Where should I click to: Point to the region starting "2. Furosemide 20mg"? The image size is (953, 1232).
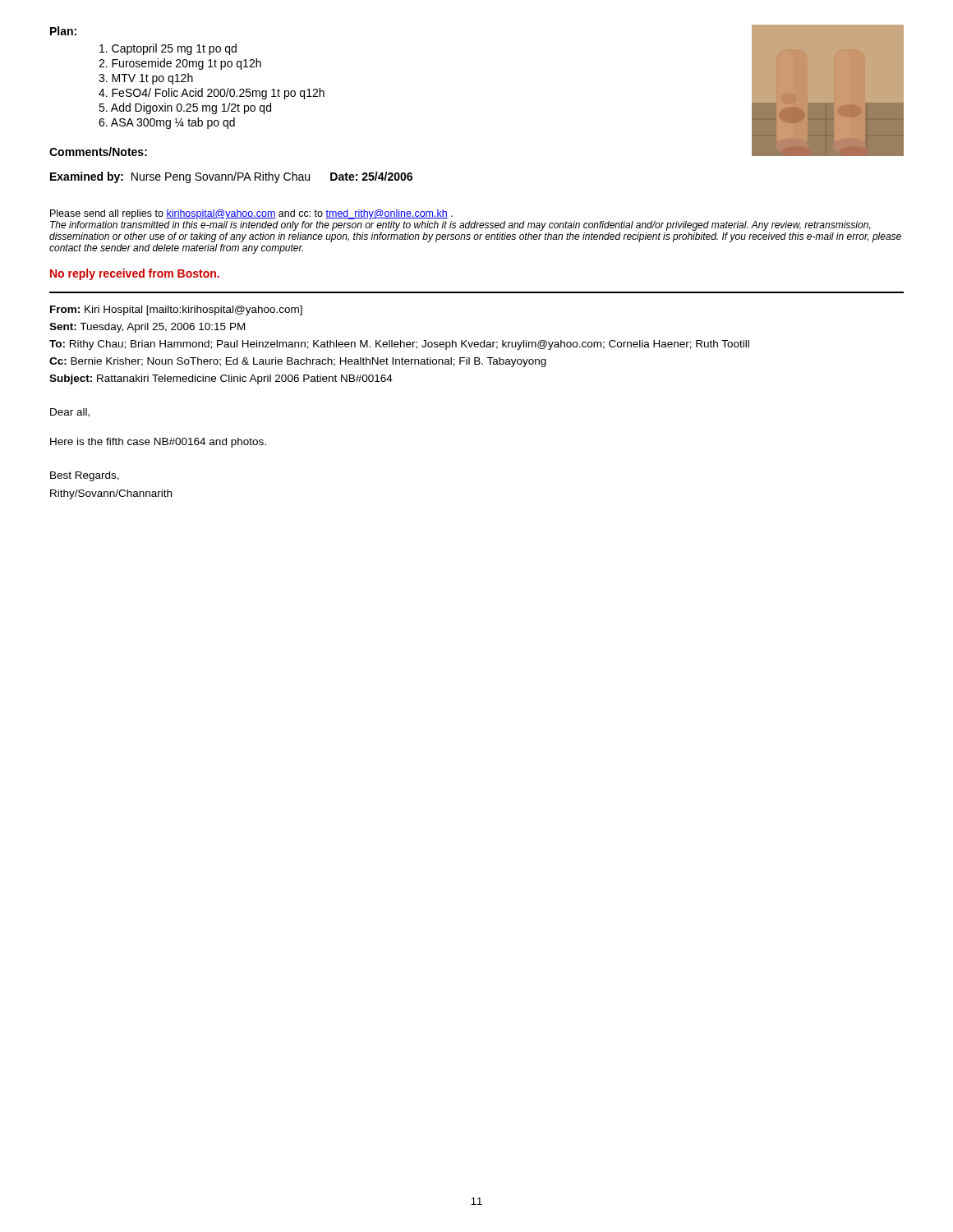[180, 63]
